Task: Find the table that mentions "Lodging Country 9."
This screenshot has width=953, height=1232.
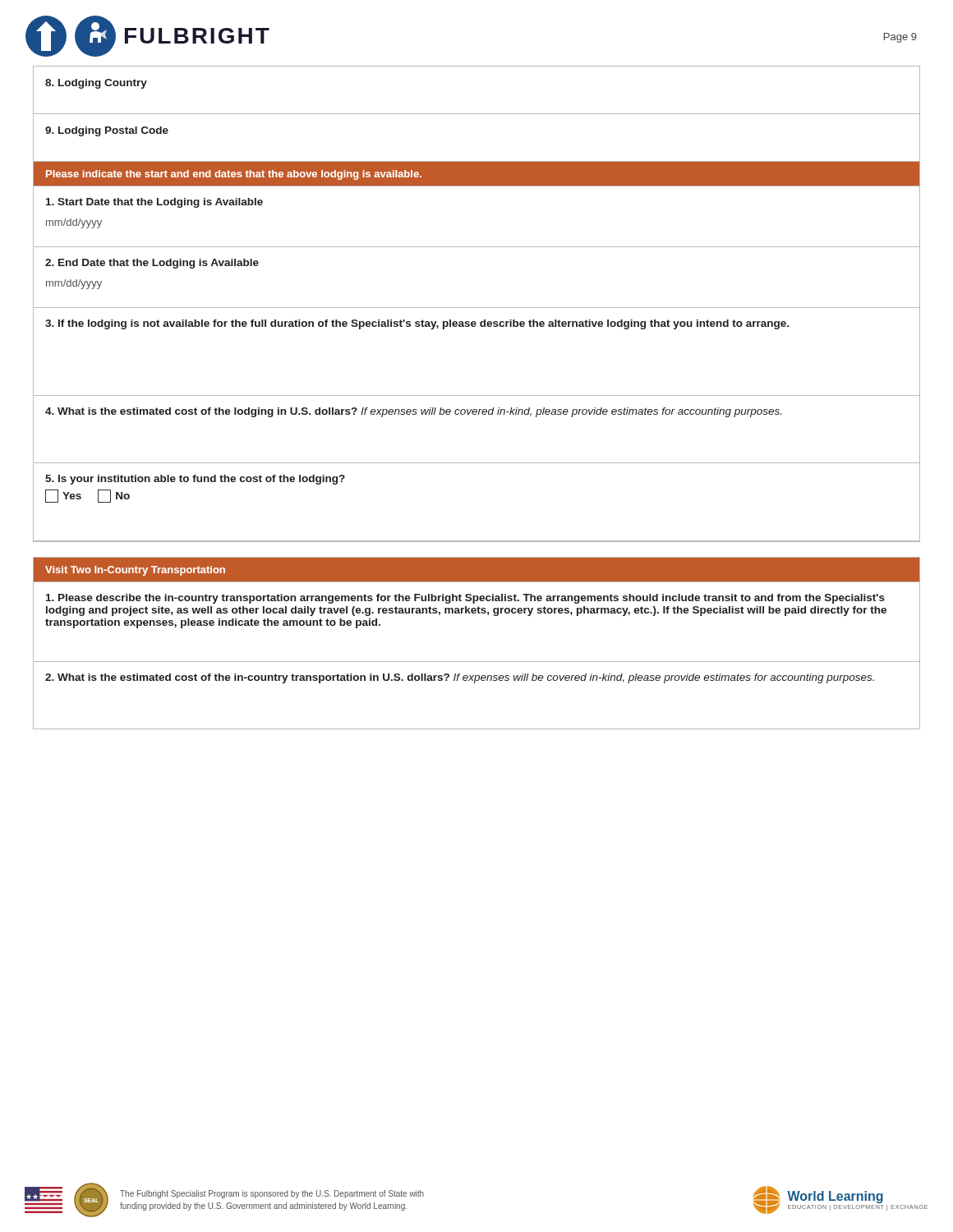Action: tap(476, 304)
